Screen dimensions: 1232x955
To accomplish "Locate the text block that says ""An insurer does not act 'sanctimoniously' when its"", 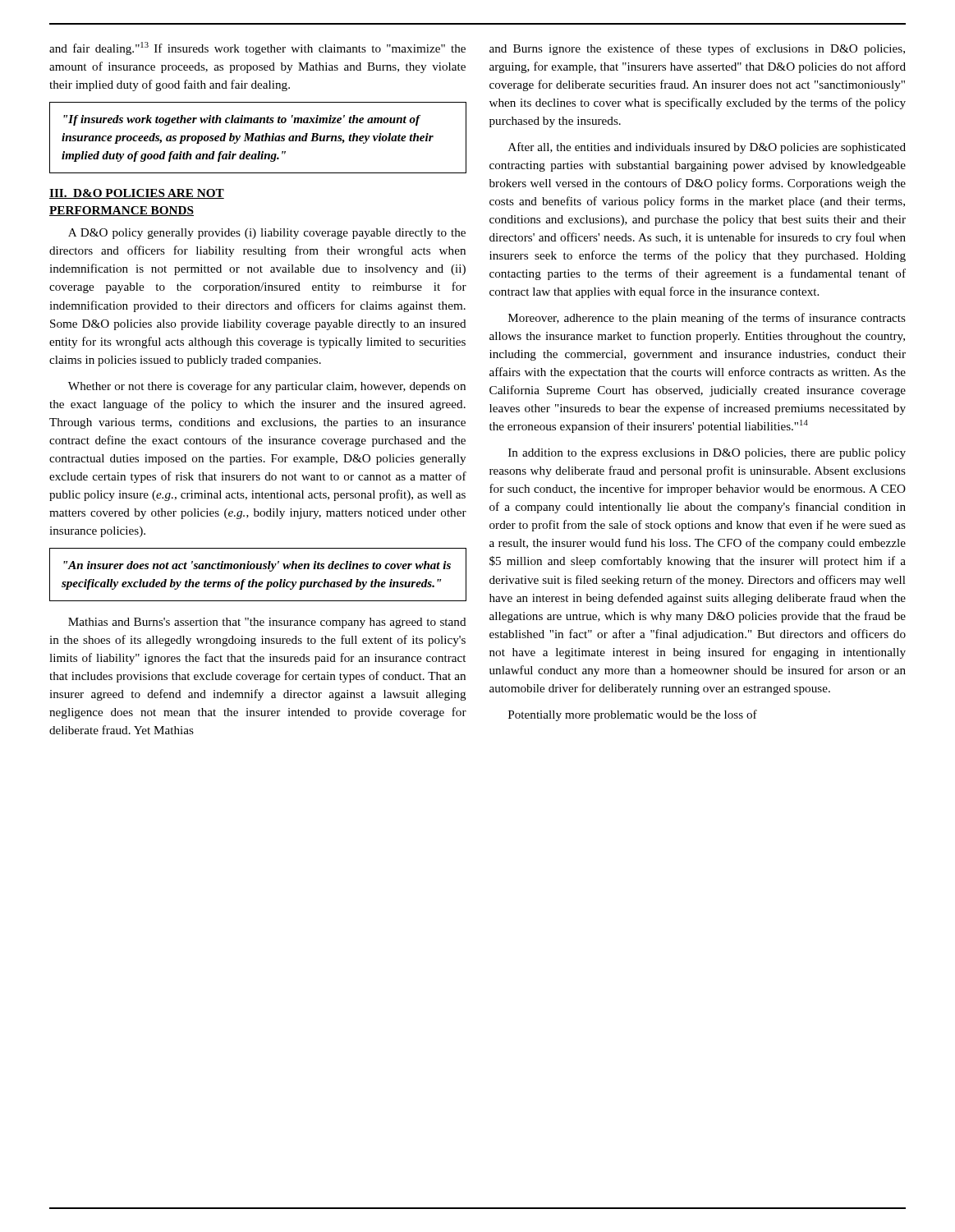I will pyautogui.click(x=256, y=574).
